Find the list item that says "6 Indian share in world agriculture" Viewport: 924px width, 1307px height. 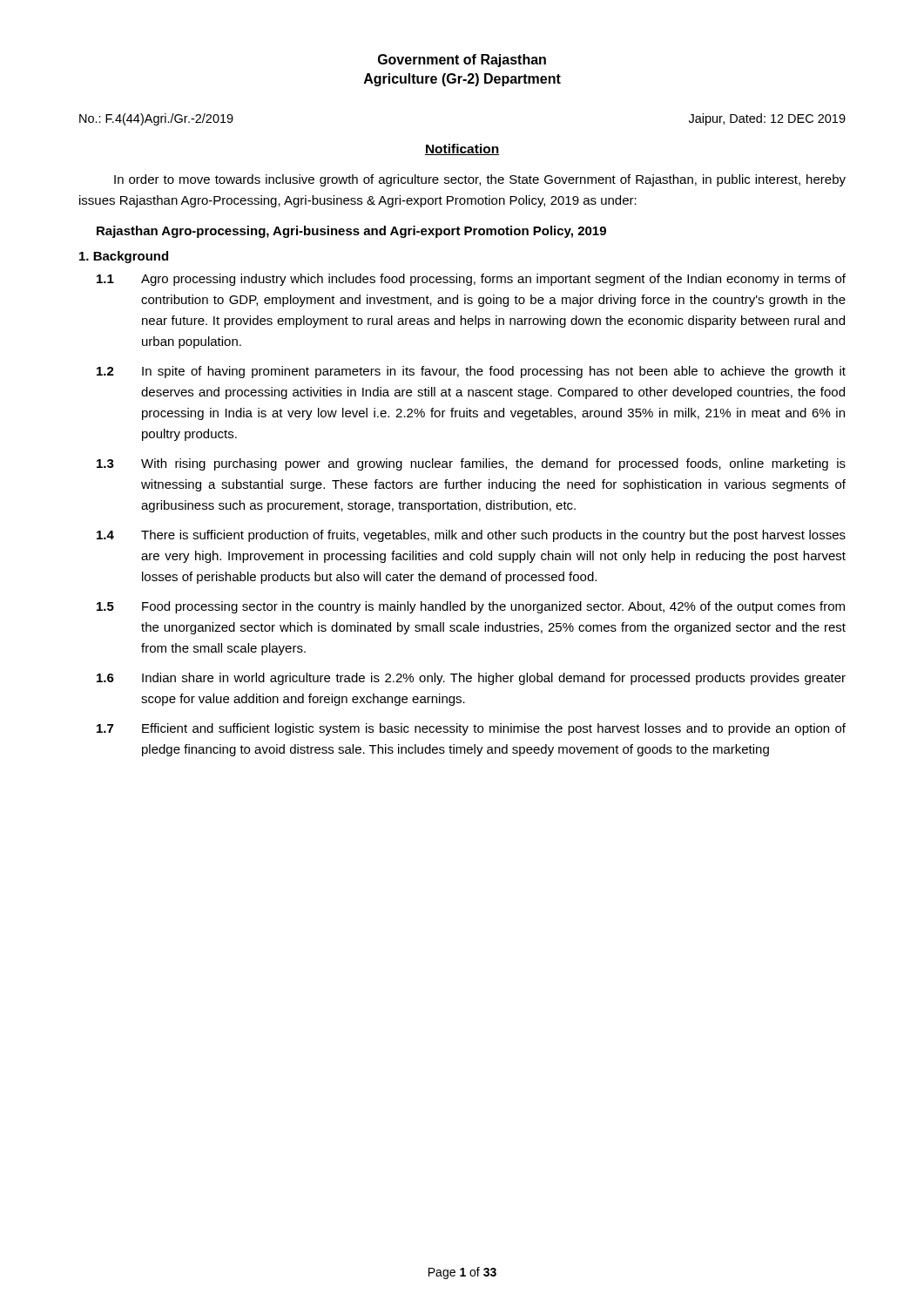(x=462, y=688)
